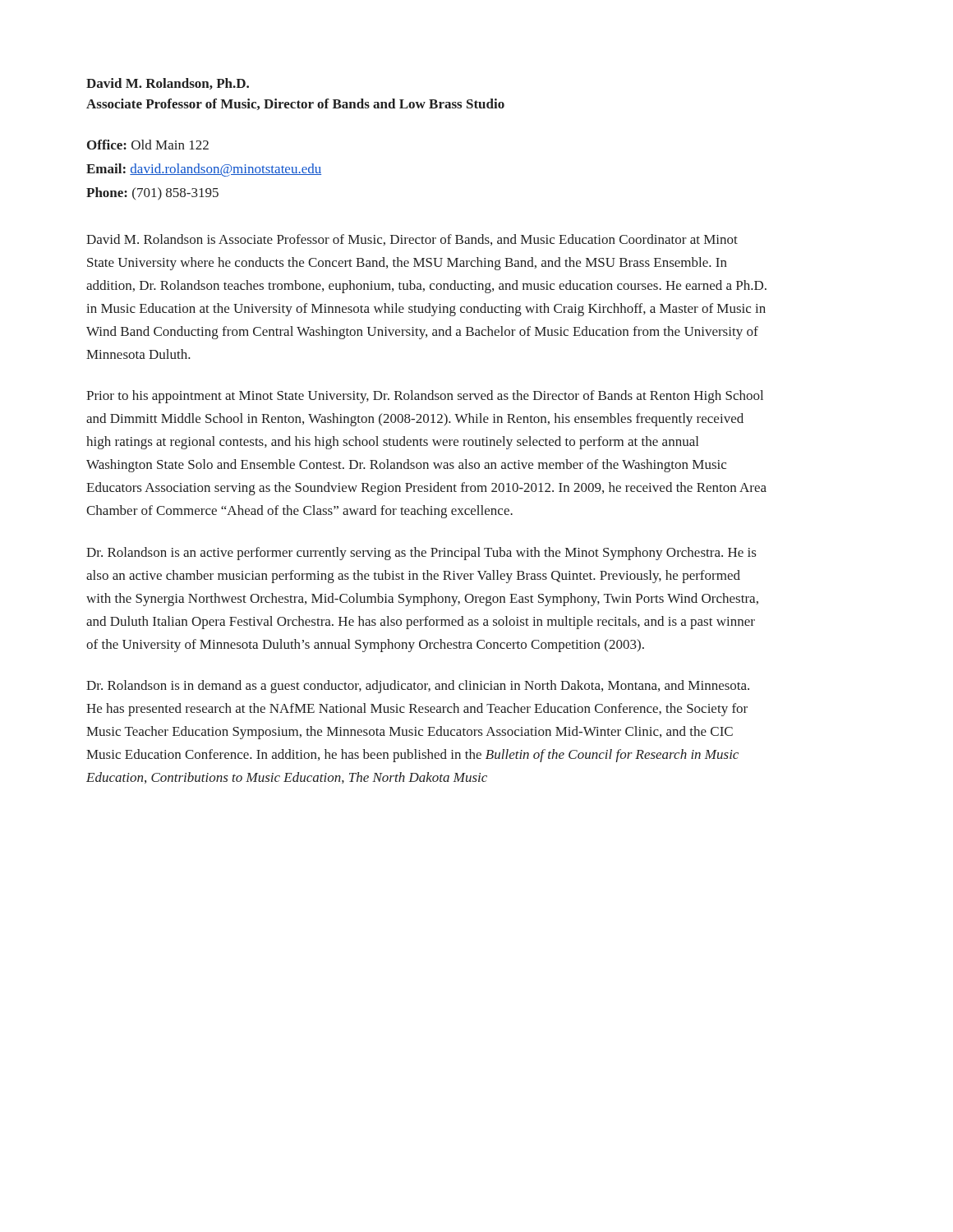Click on the element starting "Dr. Rolandson is in demand as a"
This screenshot has height=1232, width=953.
click(x=418, y=731)
